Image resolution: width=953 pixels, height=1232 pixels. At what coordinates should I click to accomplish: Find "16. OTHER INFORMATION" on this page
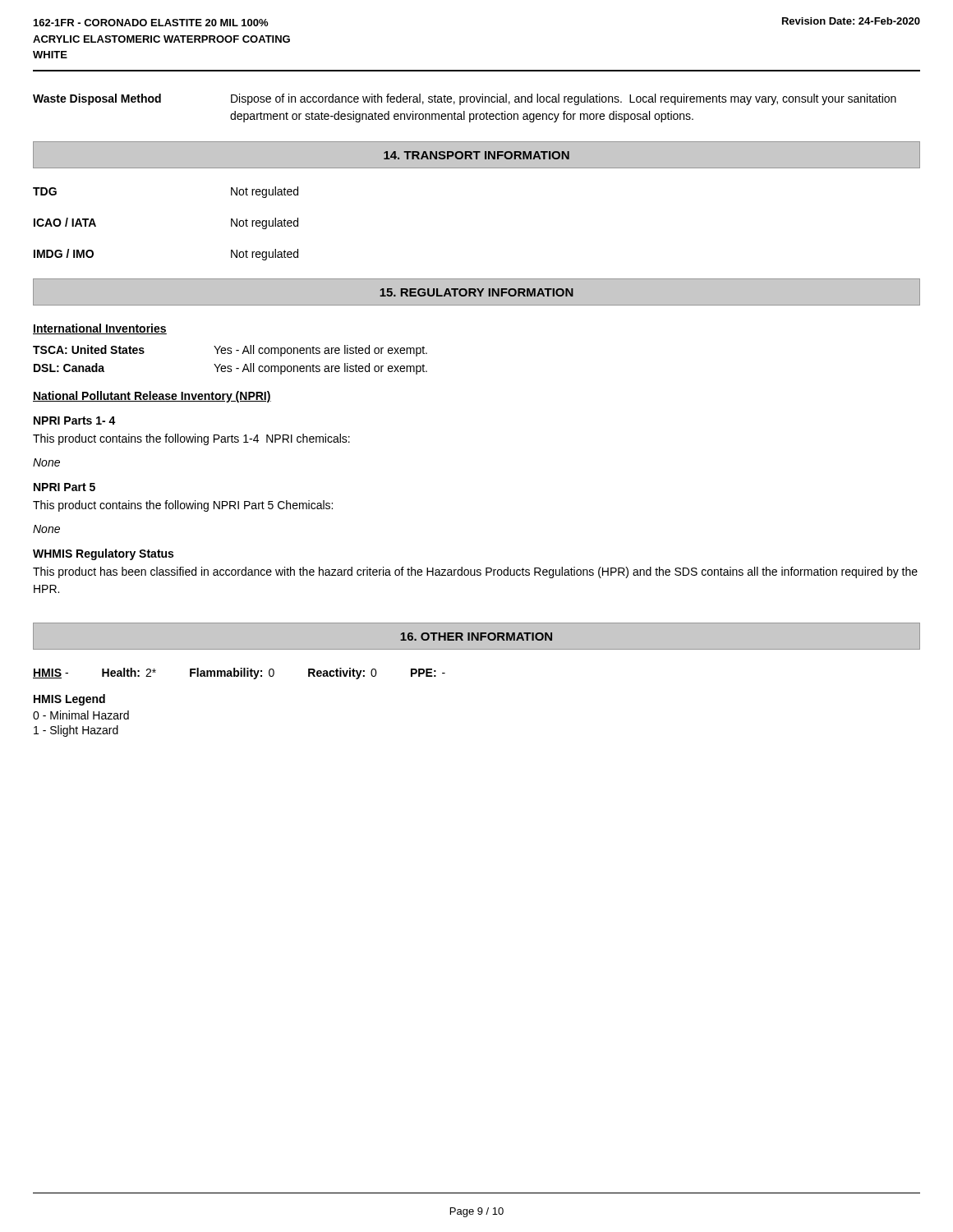[476, 636]
